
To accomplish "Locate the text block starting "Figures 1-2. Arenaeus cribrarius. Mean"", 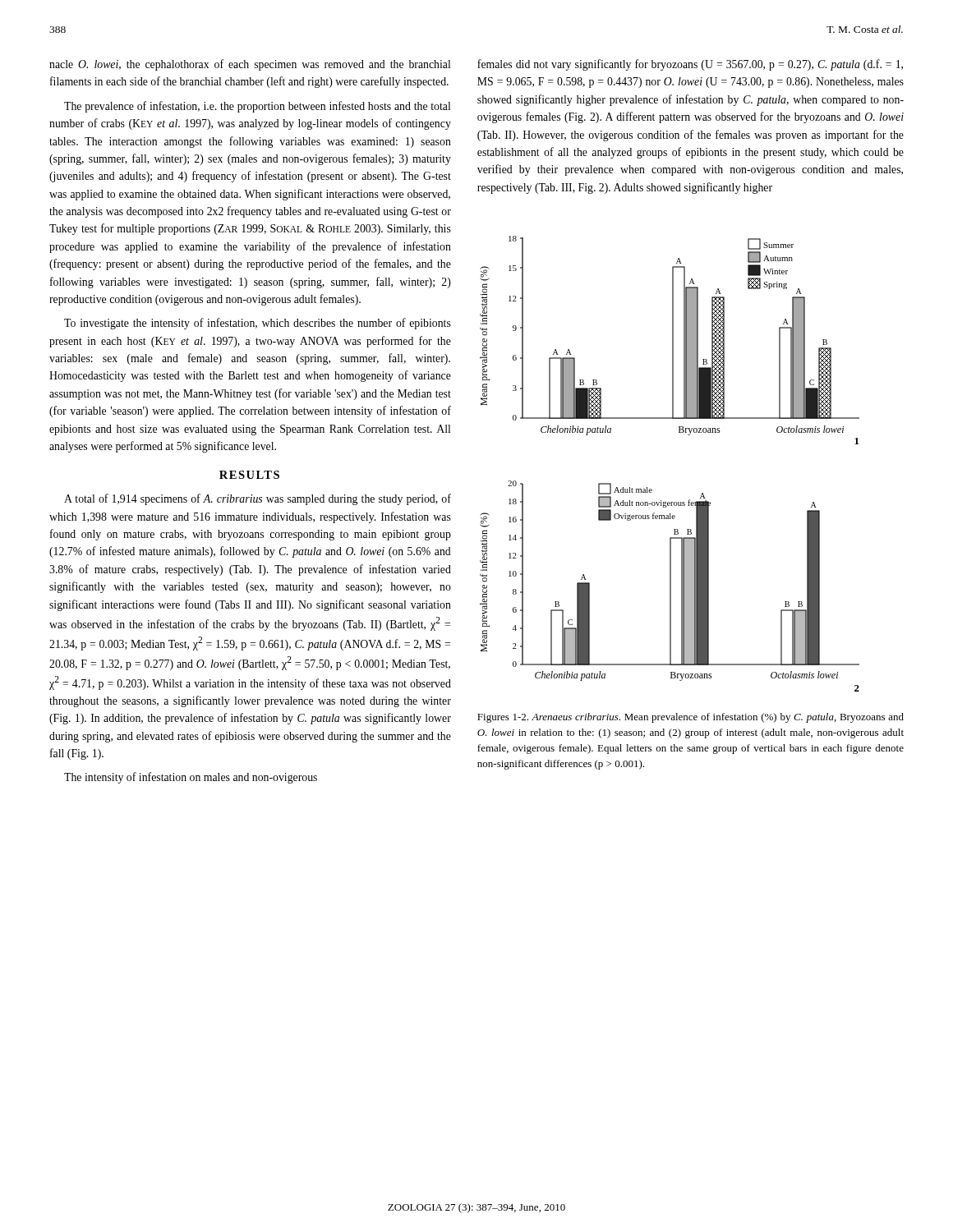I will (690, 740).
